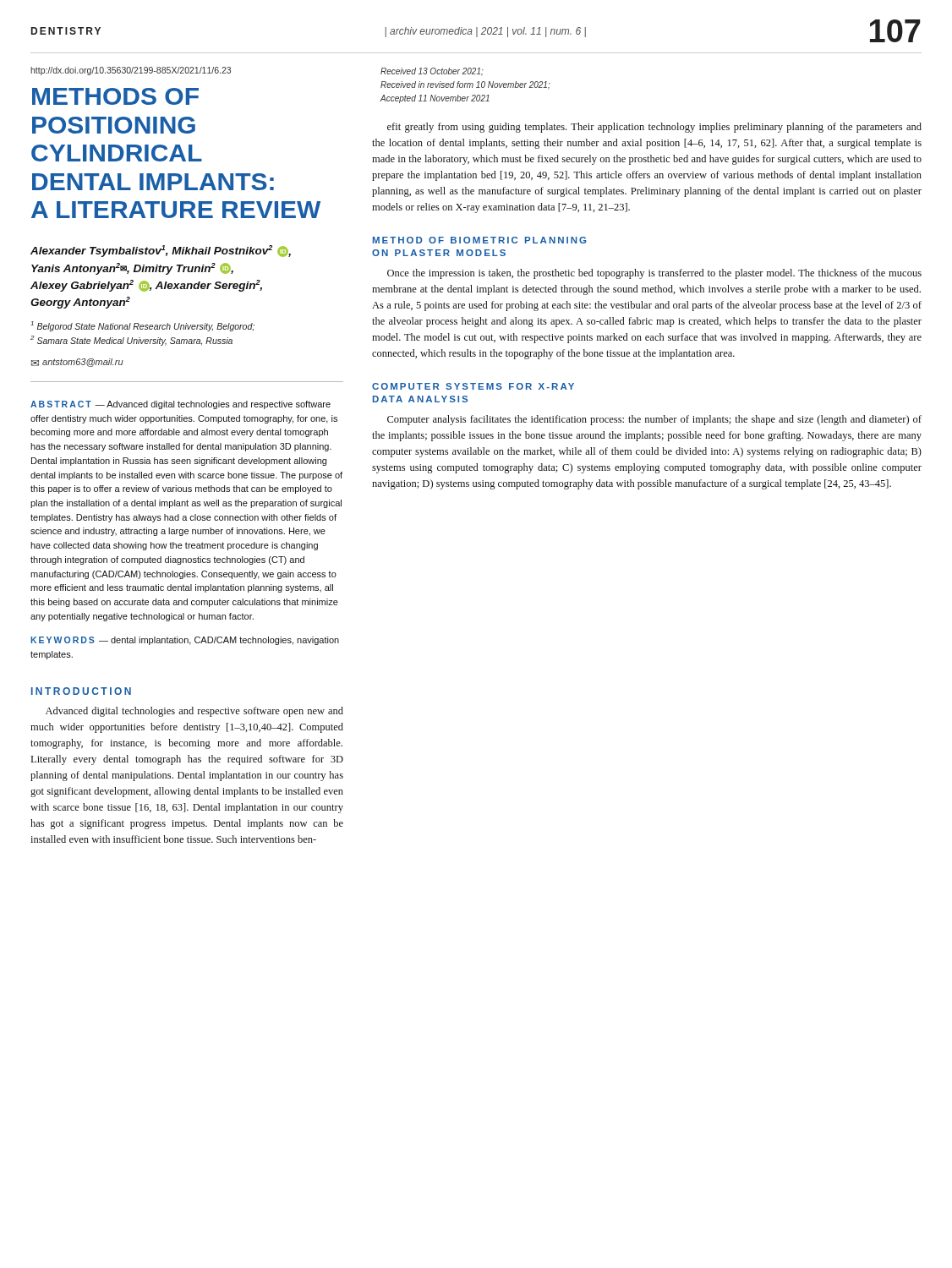Image resolution: width=952 pixels, height=1268 pixels.
Task: Click the passage that begins "Alexander Tsymbalistov1, Mikhail Postnikov2 ID, Yanis Antonyan2✉, Dimitry"
Action: [x=161, y=276]
